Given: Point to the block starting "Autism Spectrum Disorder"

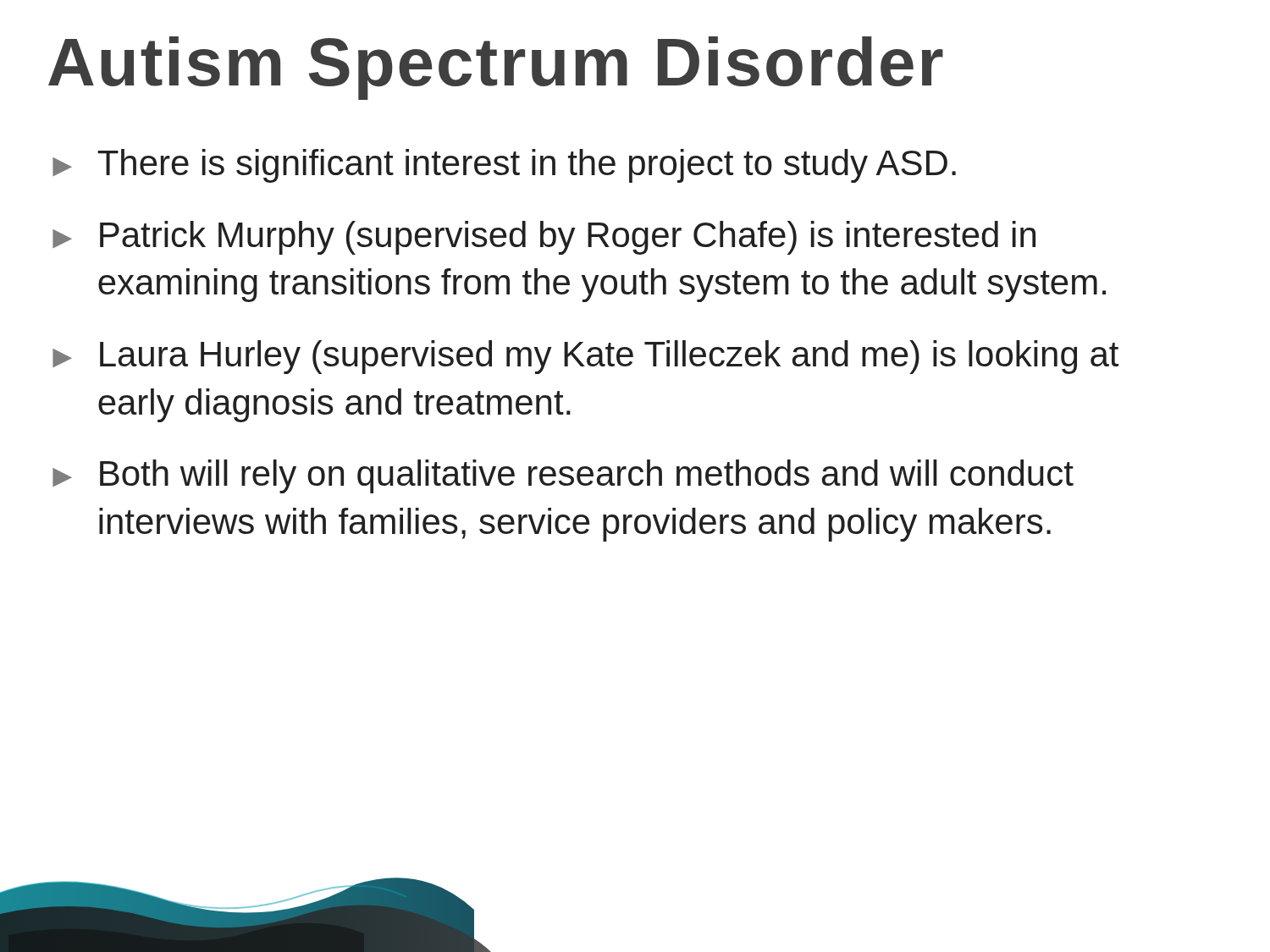Looking at the screenshot, I should pyautogui.click(x=635, y=63).
